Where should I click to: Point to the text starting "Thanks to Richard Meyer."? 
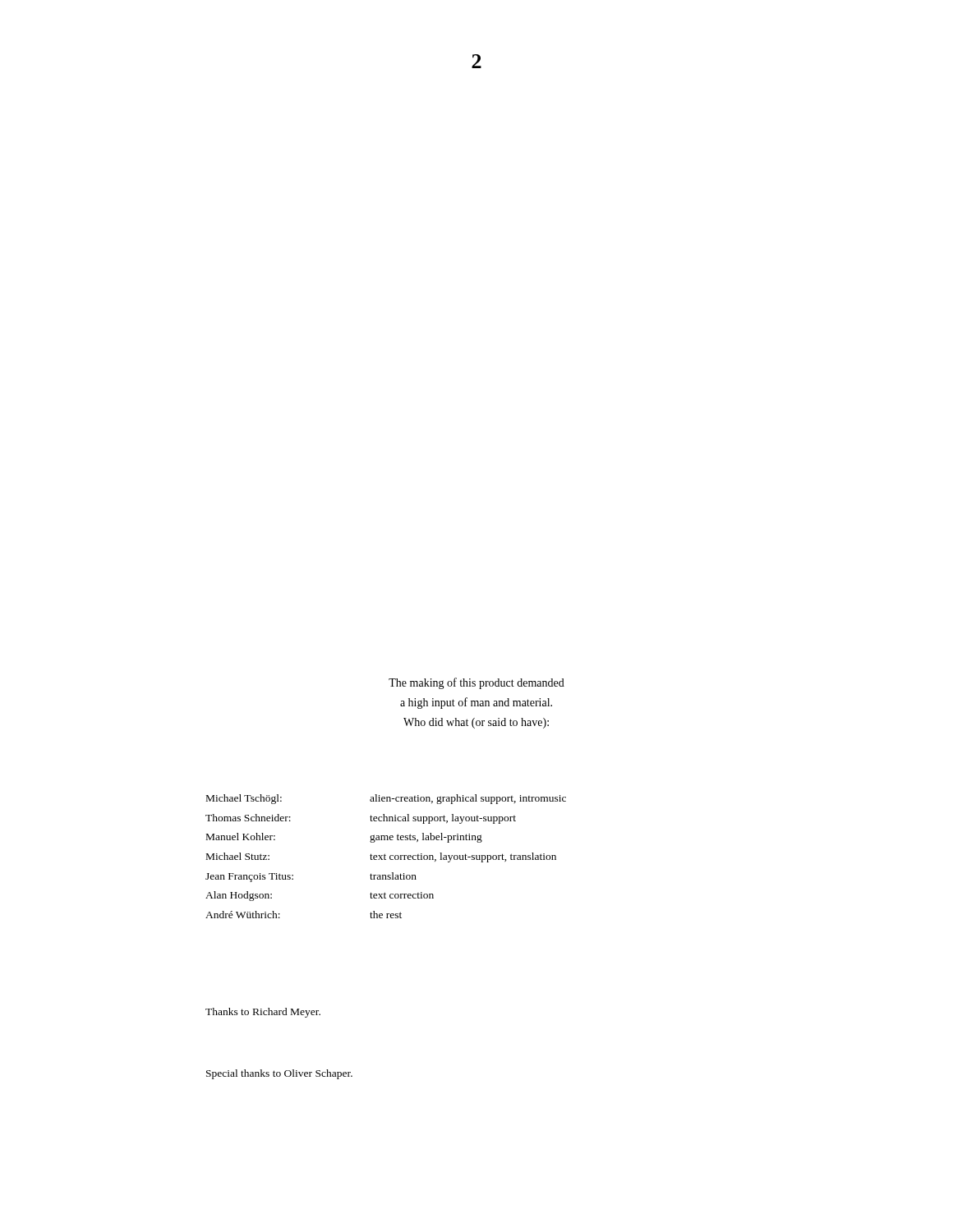click(x=263, y=1011)
